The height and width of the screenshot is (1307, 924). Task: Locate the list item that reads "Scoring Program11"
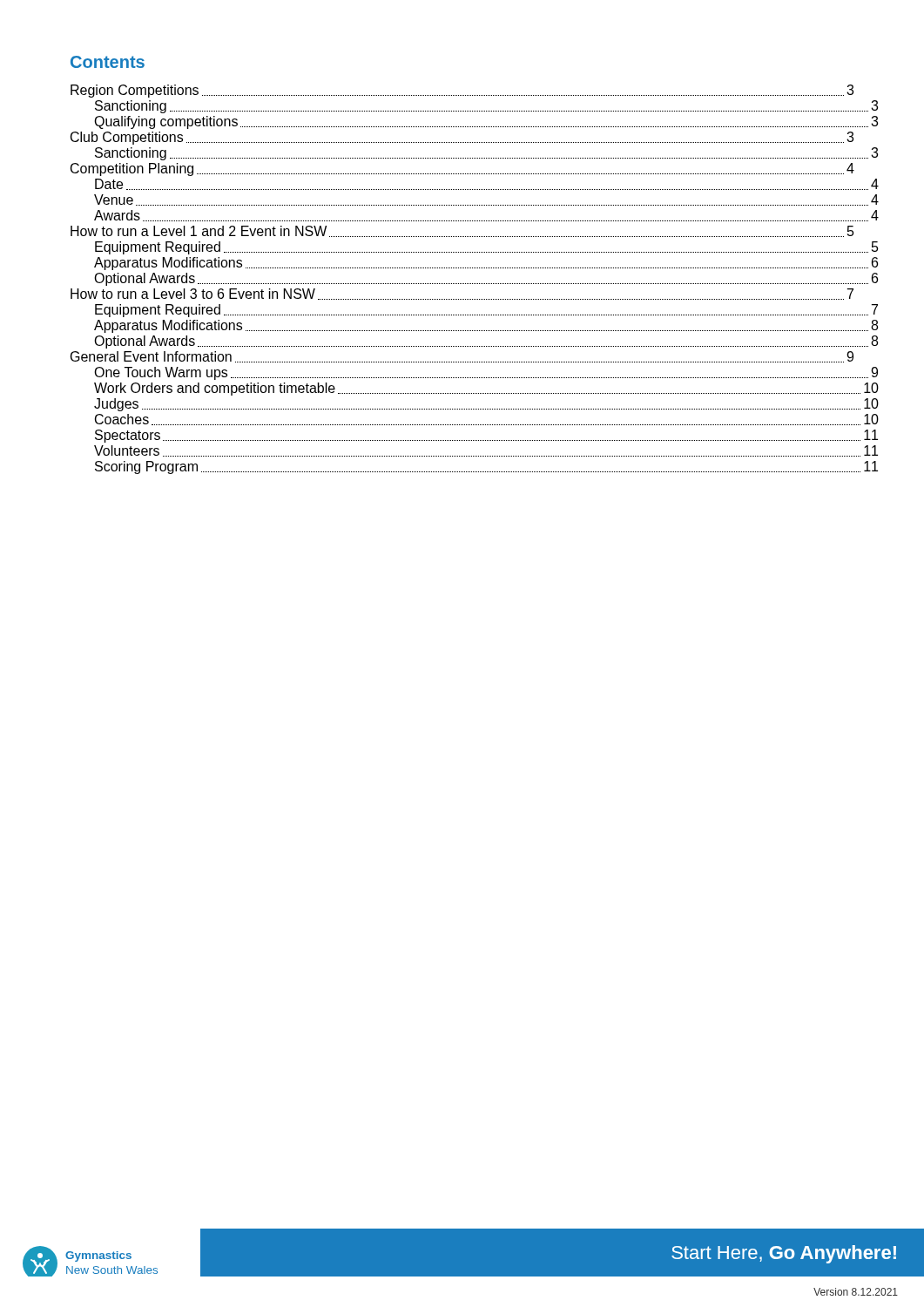pos(486,467)
